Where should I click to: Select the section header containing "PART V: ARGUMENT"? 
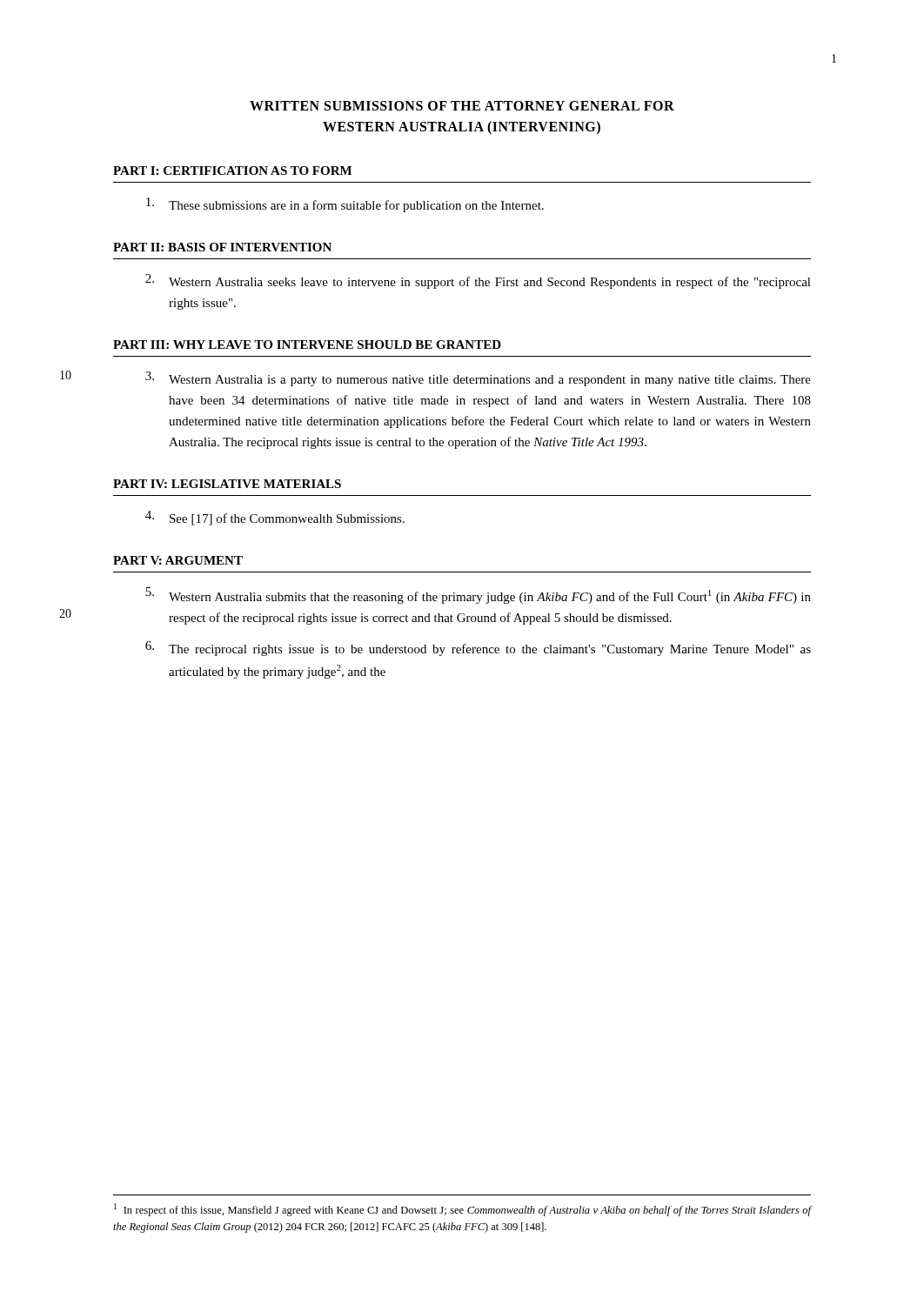[462, 563]
